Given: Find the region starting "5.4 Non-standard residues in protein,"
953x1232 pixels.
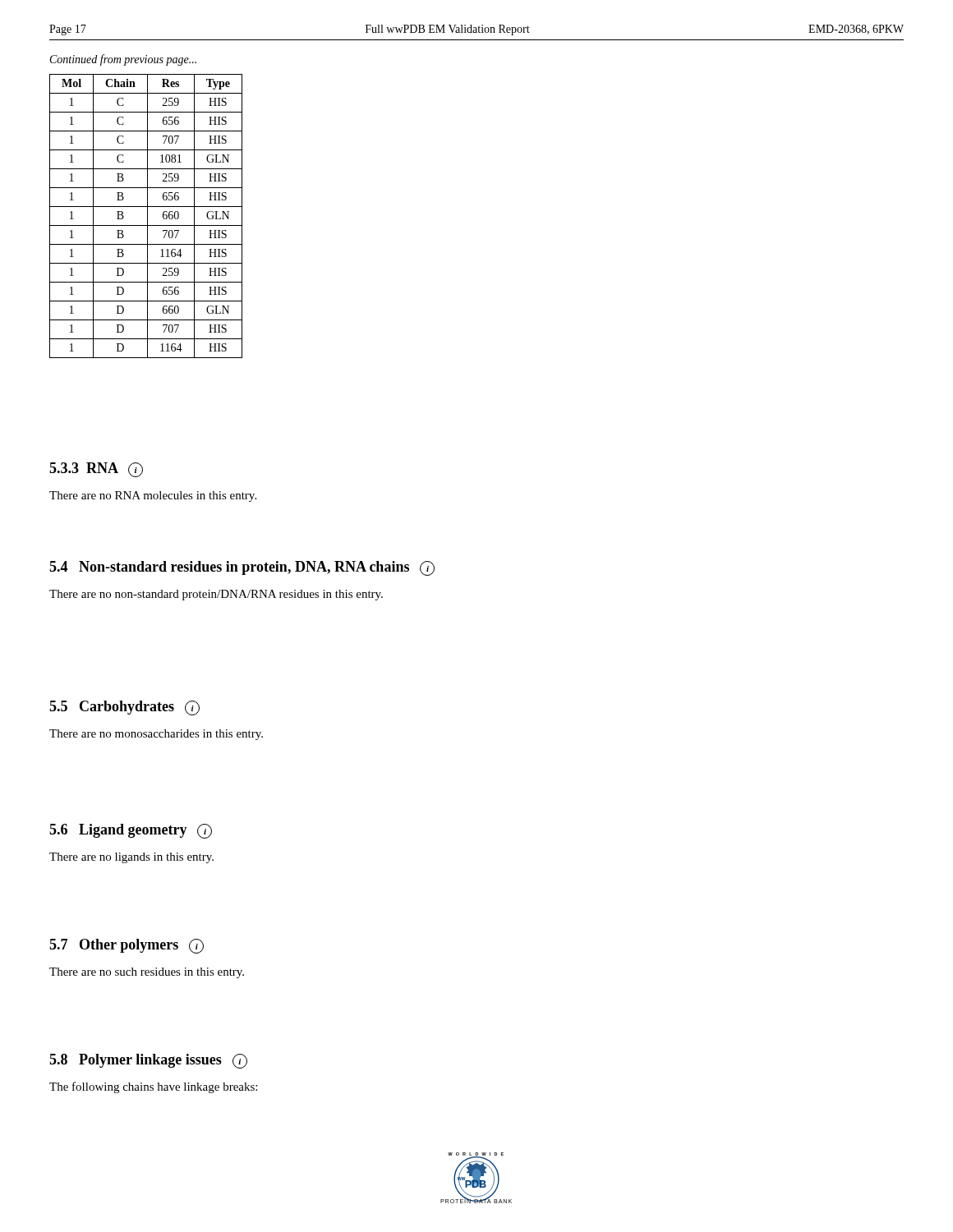Looking at the screenshot, I should (242, 567).
